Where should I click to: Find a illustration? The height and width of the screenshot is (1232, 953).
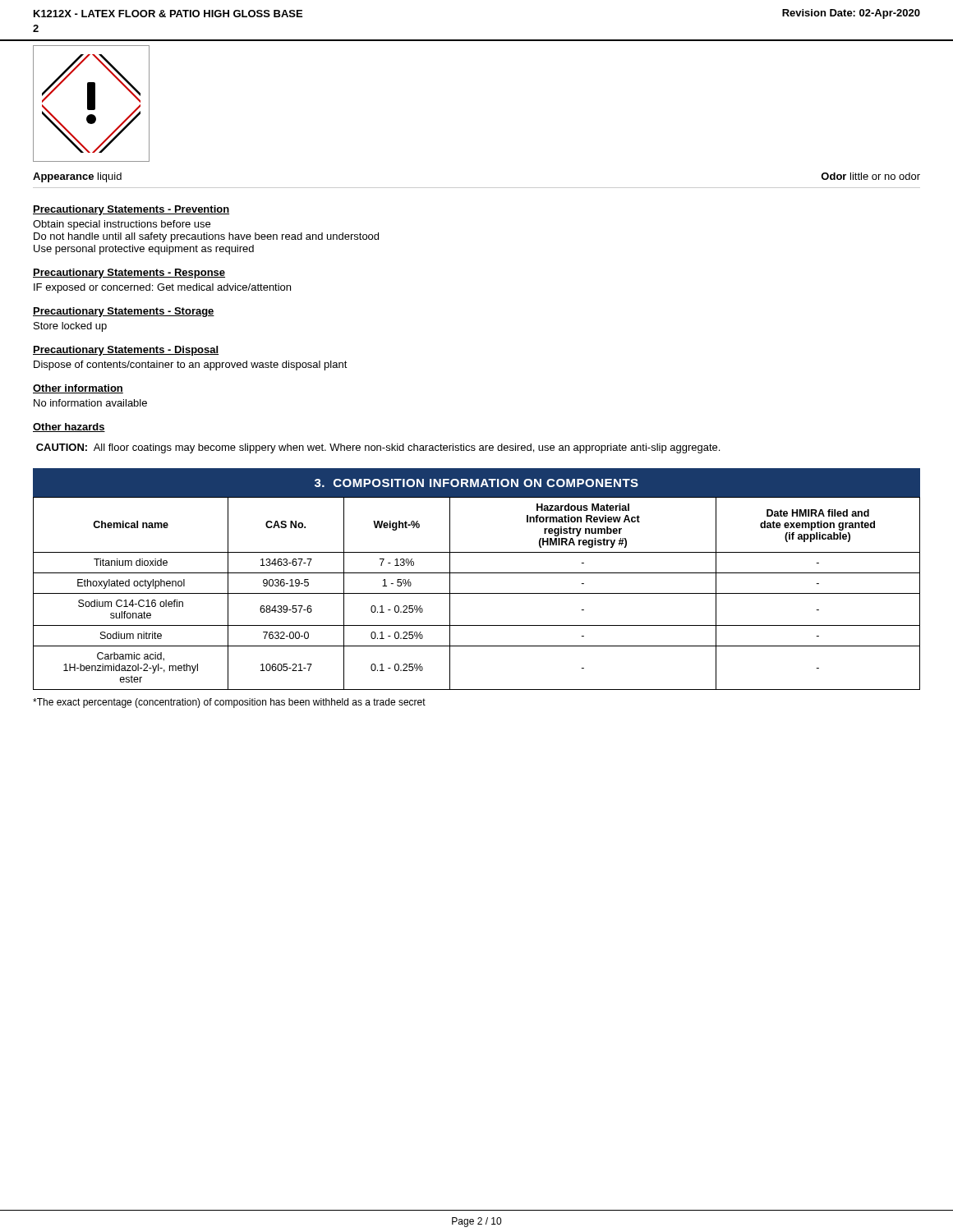click(476, 103)
